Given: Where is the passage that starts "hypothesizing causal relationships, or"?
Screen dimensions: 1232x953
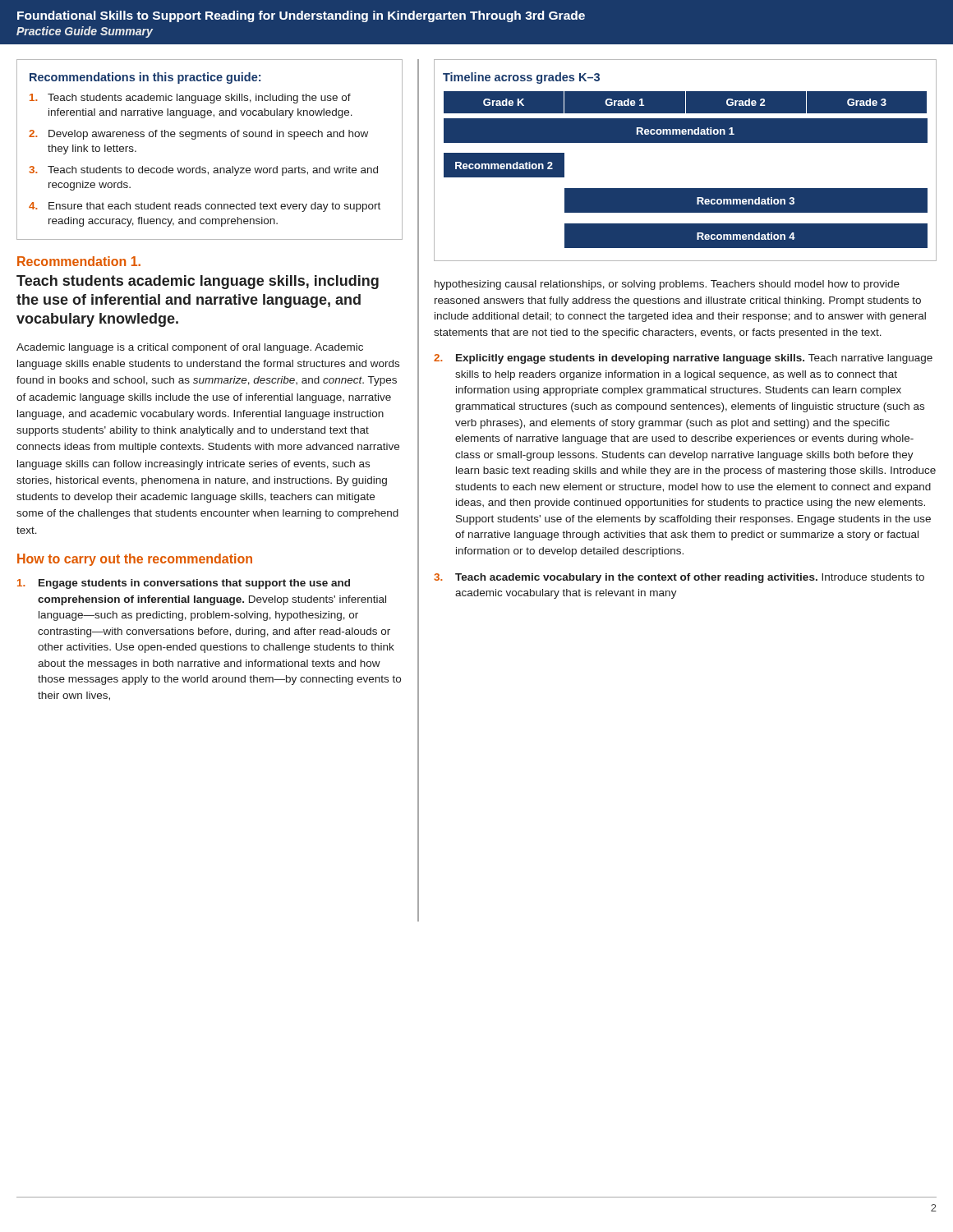Looking at the screenshot, I should point(680,308).
